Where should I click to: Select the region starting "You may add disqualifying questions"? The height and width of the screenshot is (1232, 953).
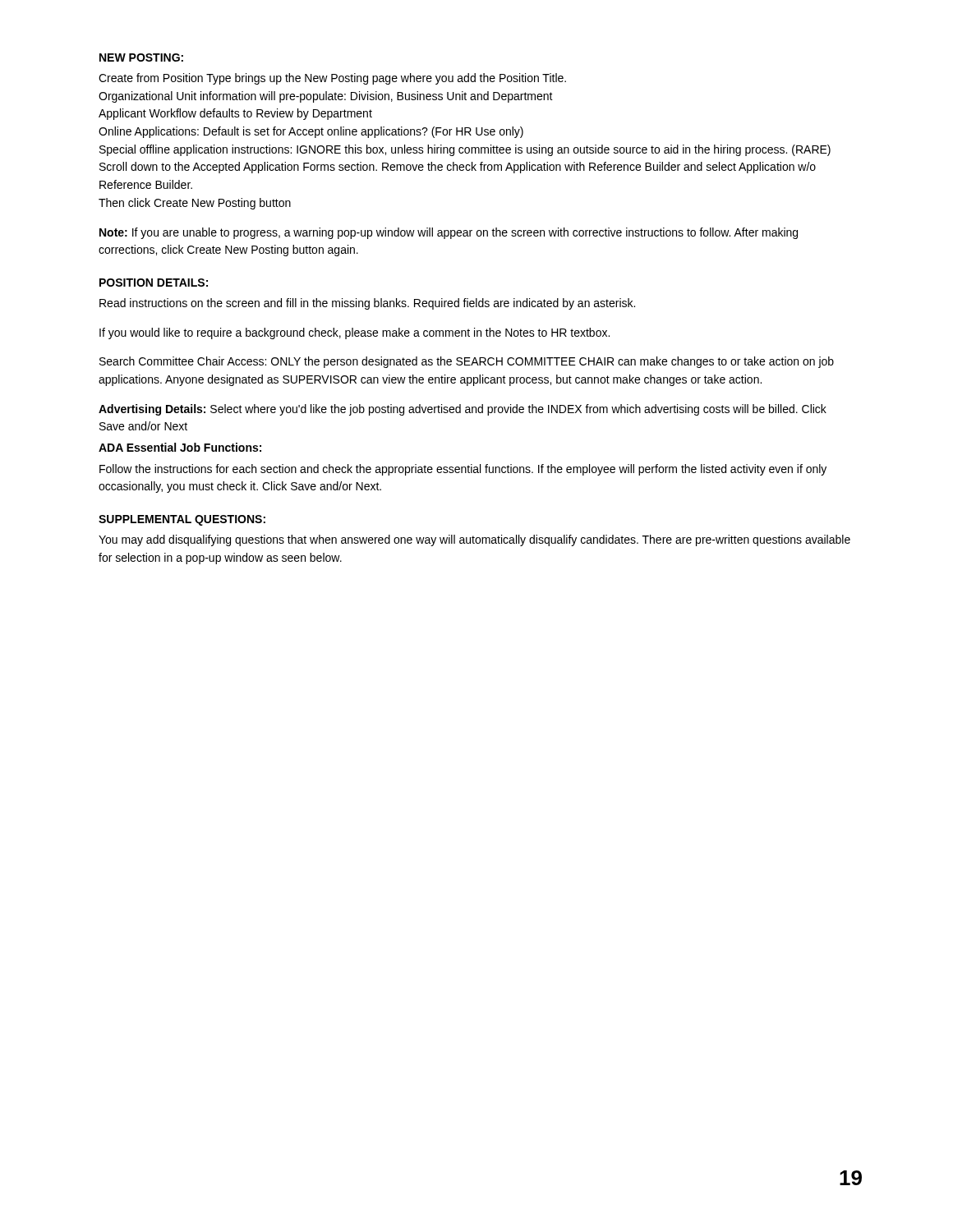click(474, 549)
